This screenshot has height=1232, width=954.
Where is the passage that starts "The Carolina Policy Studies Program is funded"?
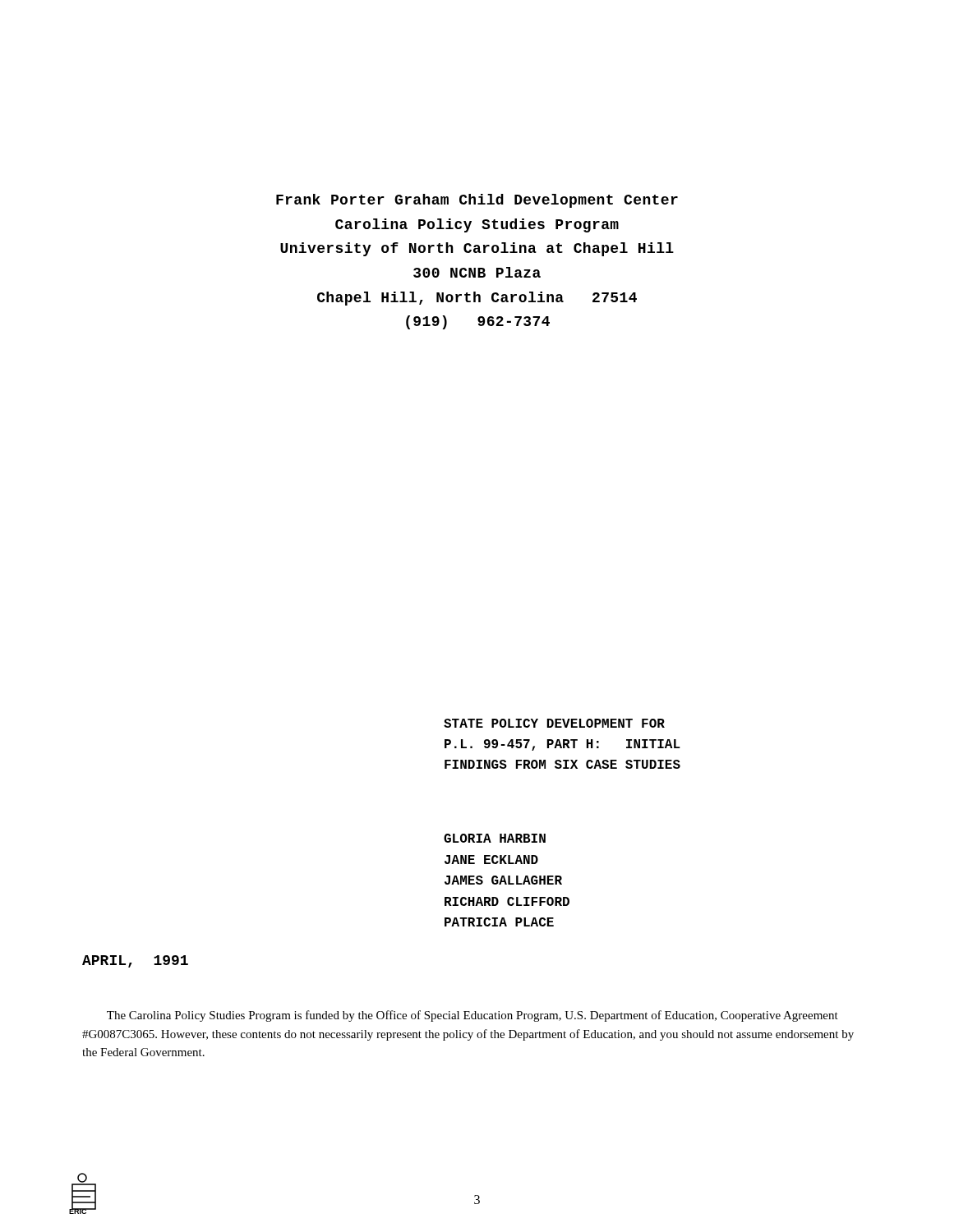[468, 1034]
